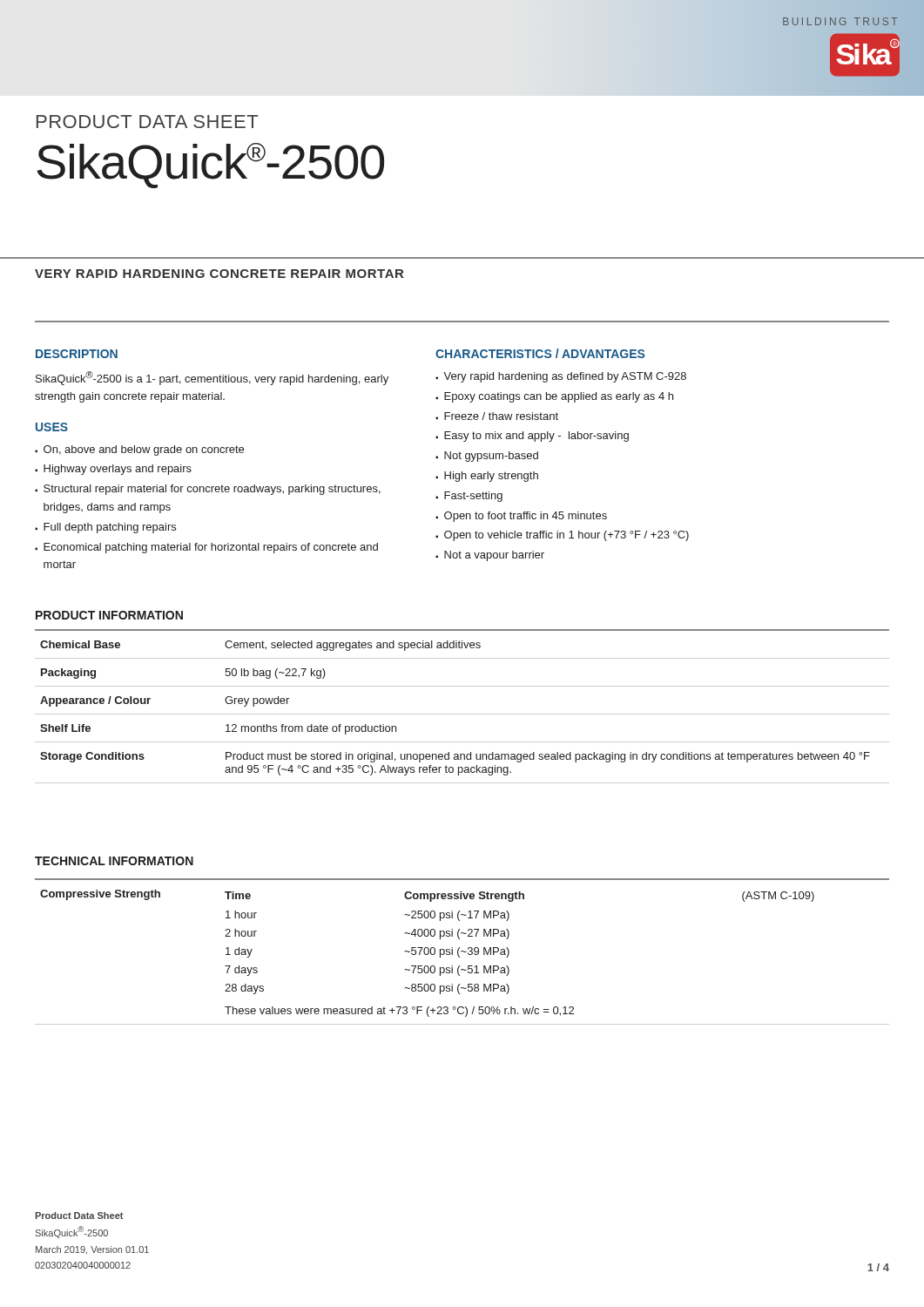Locate the passage starting "CHARACTERISTICS / ADVANTAGES"
Viewport: 924px width, 1307px height.
[540, 354]
